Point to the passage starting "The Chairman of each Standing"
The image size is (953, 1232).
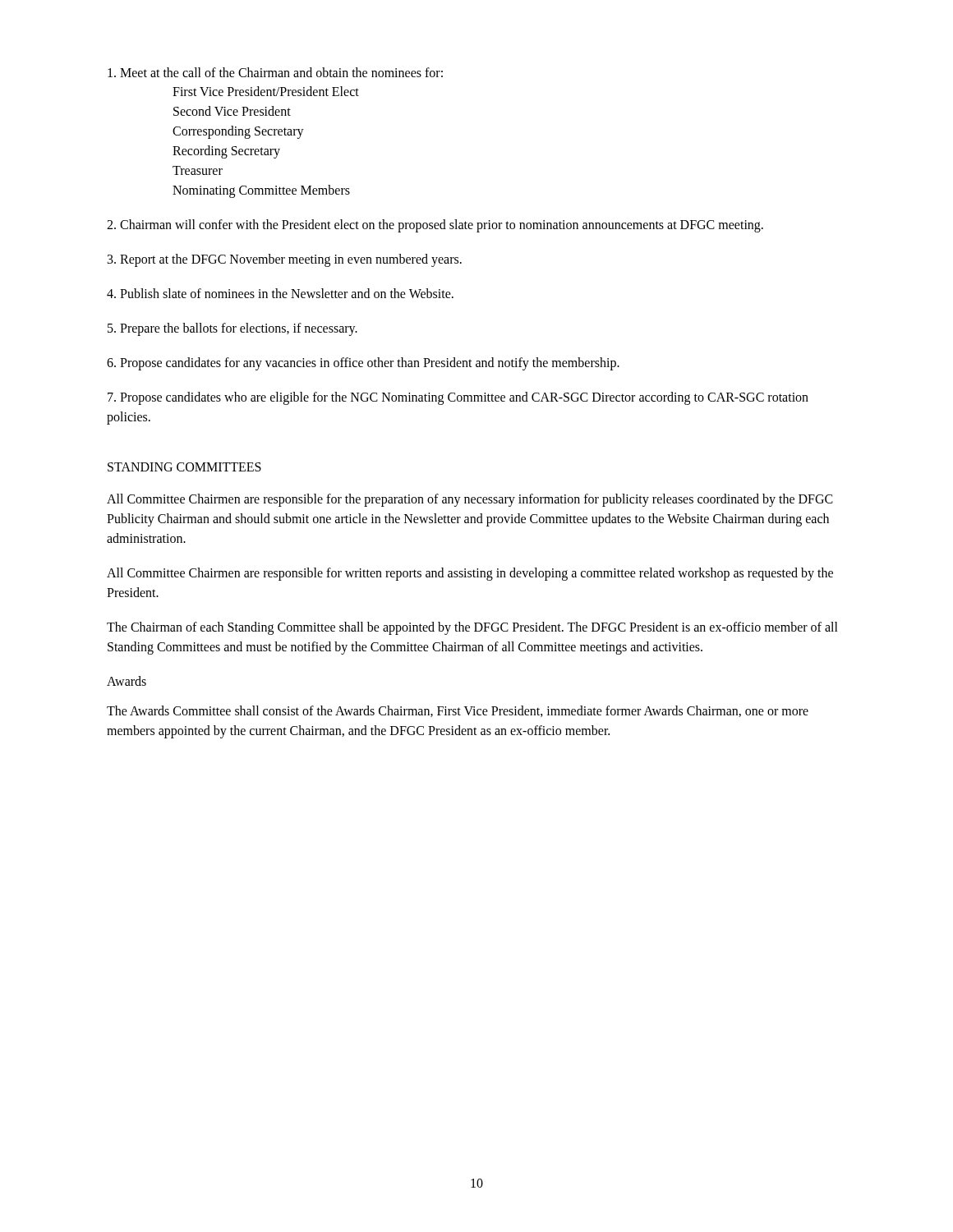pos(472,637)
